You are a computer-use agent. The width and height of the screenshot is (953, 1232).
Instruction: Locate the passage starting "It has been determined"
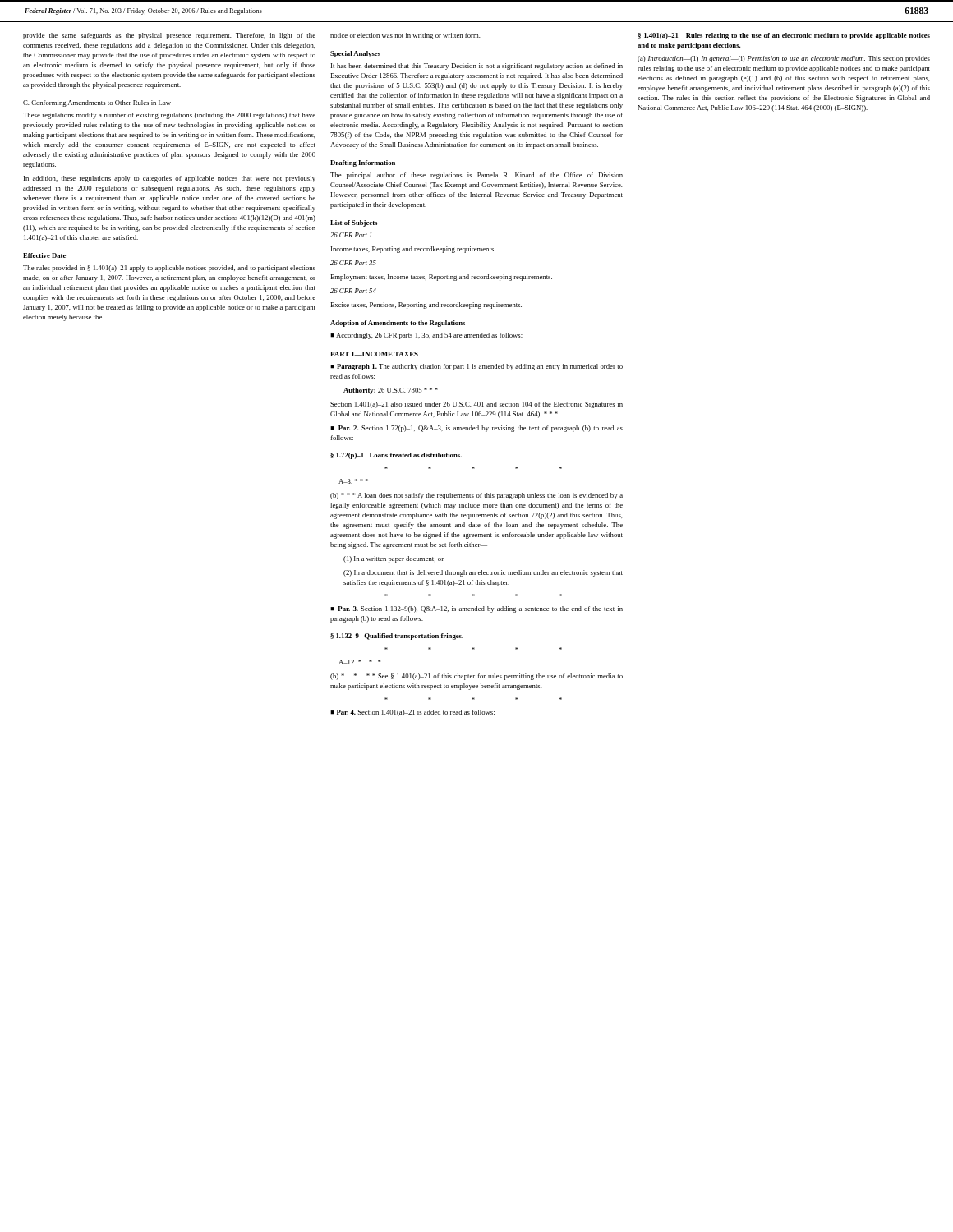[476, 105]
